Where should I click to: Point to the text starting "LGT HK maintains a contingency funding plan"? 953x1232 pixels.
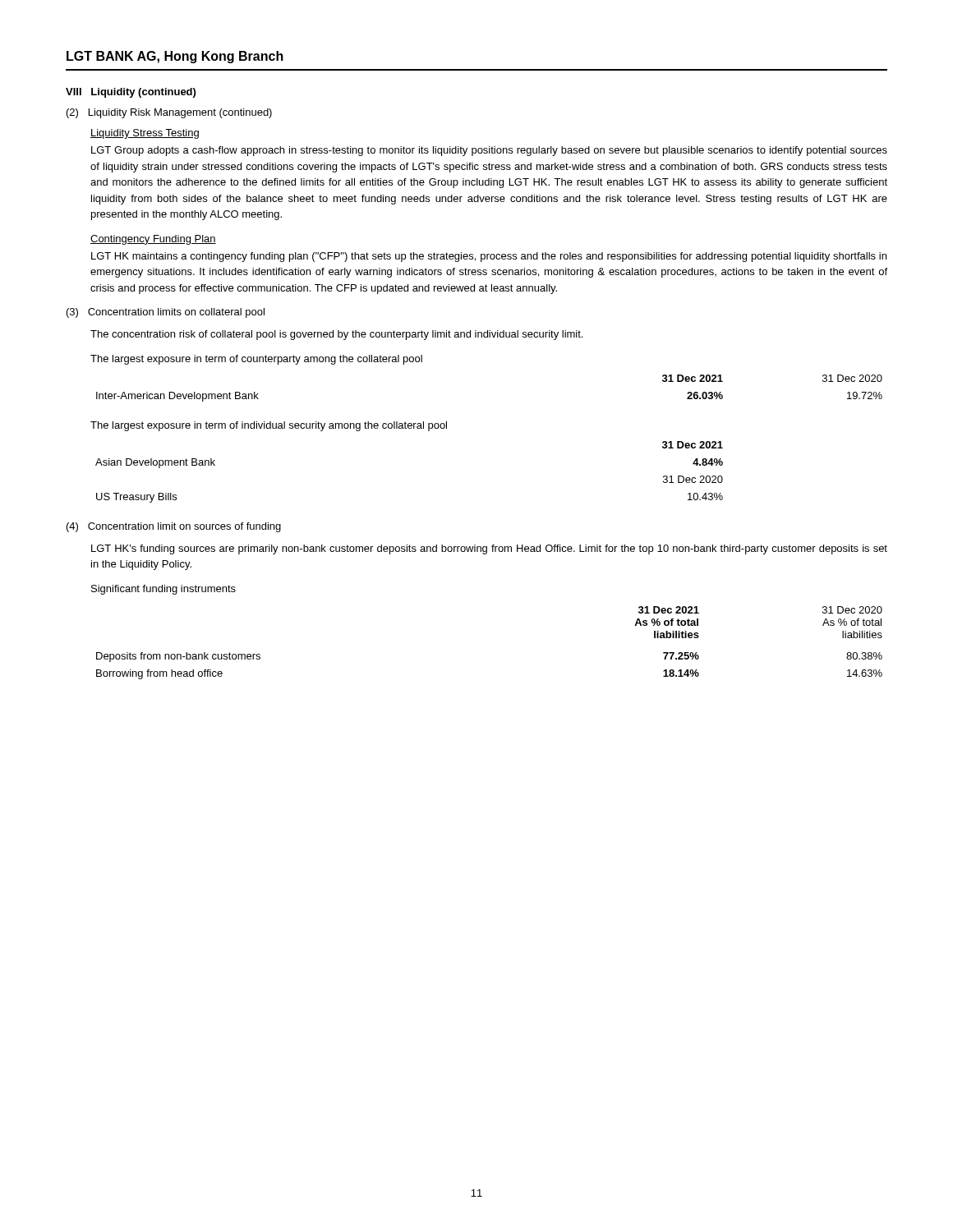coord(489,271)
